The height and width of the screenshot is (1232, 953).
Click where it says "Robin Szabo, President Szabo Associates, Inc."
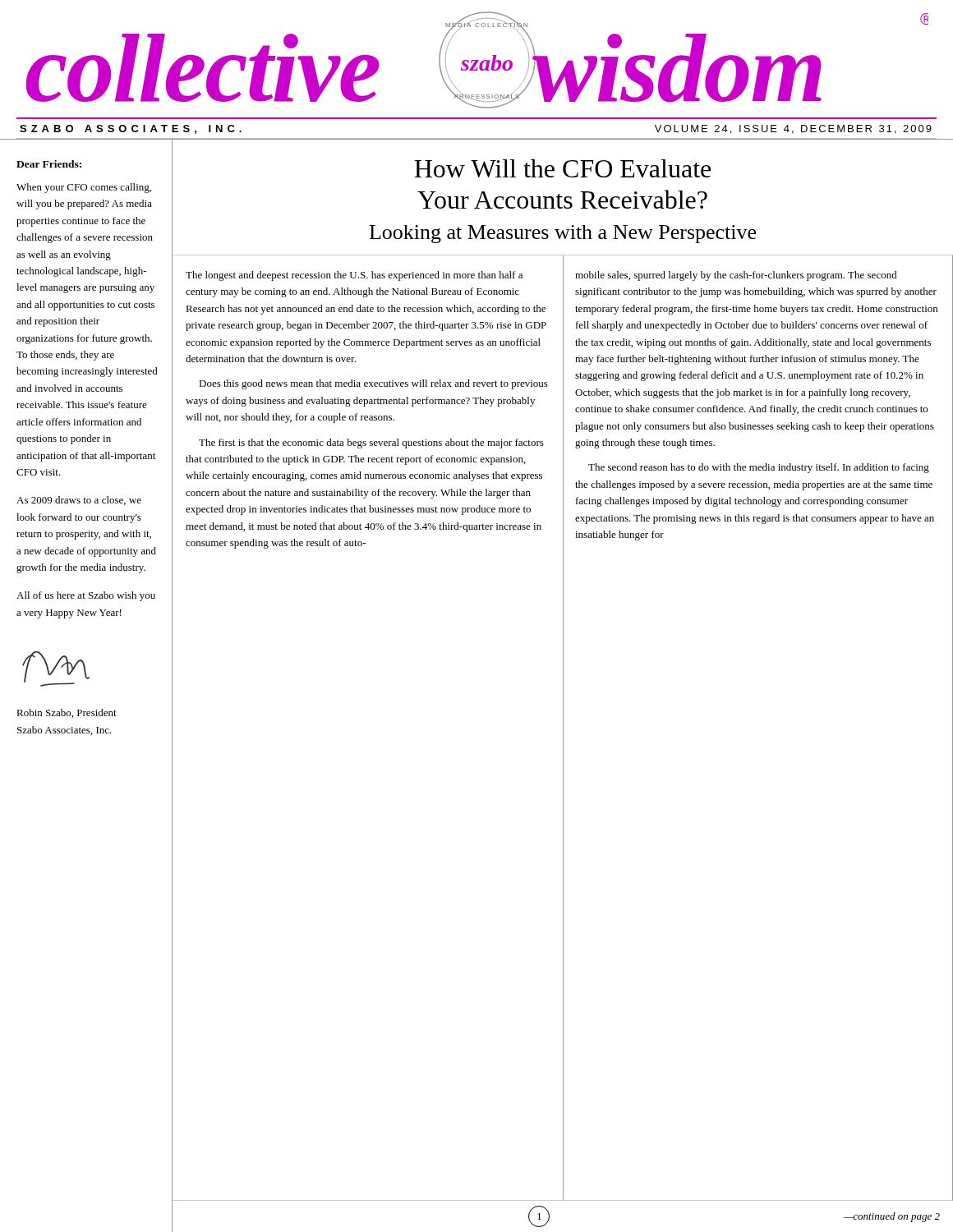coord(66,721)
